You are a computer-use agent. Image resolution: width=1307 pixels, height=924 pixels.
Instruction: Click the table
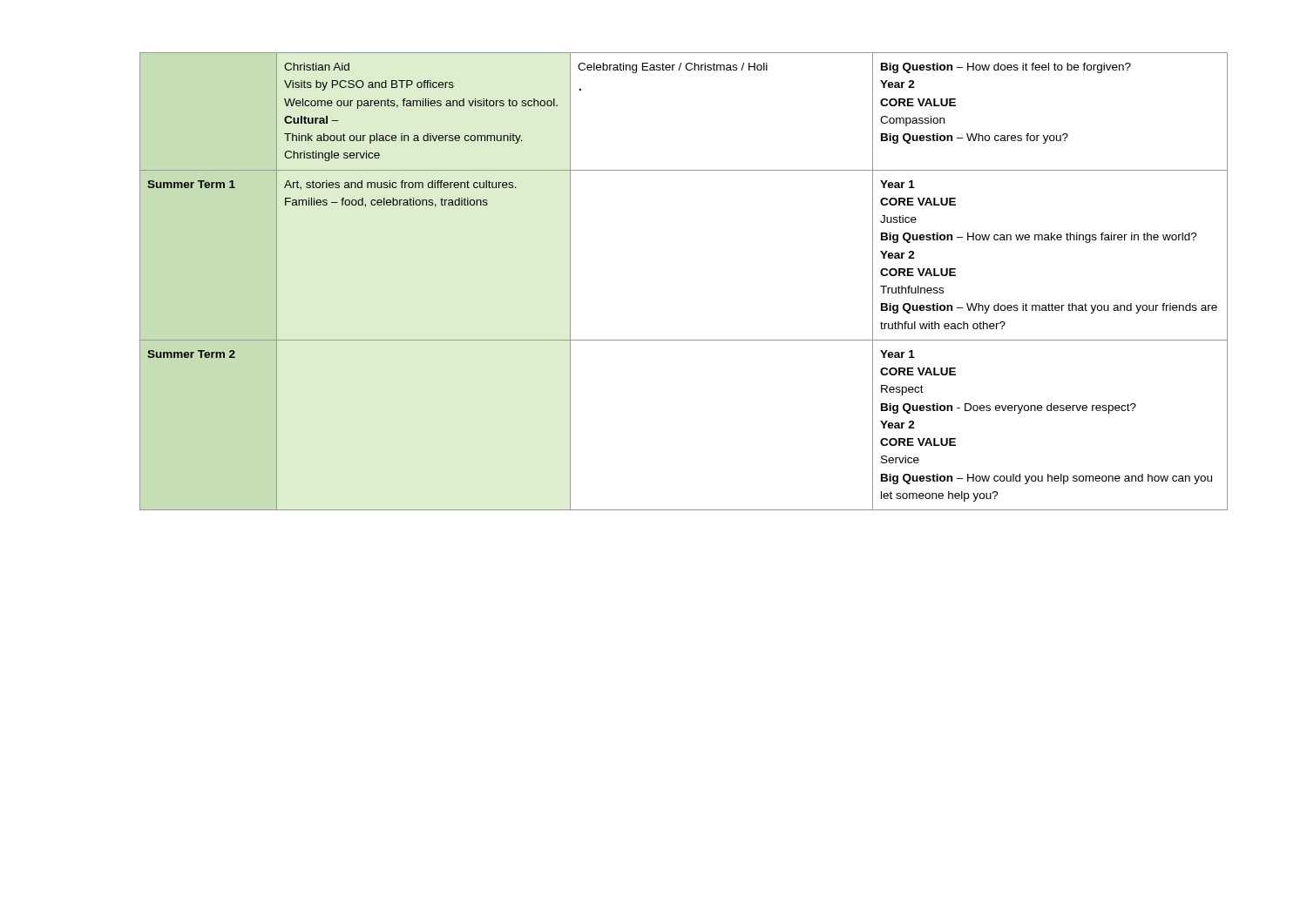(654, 281)
